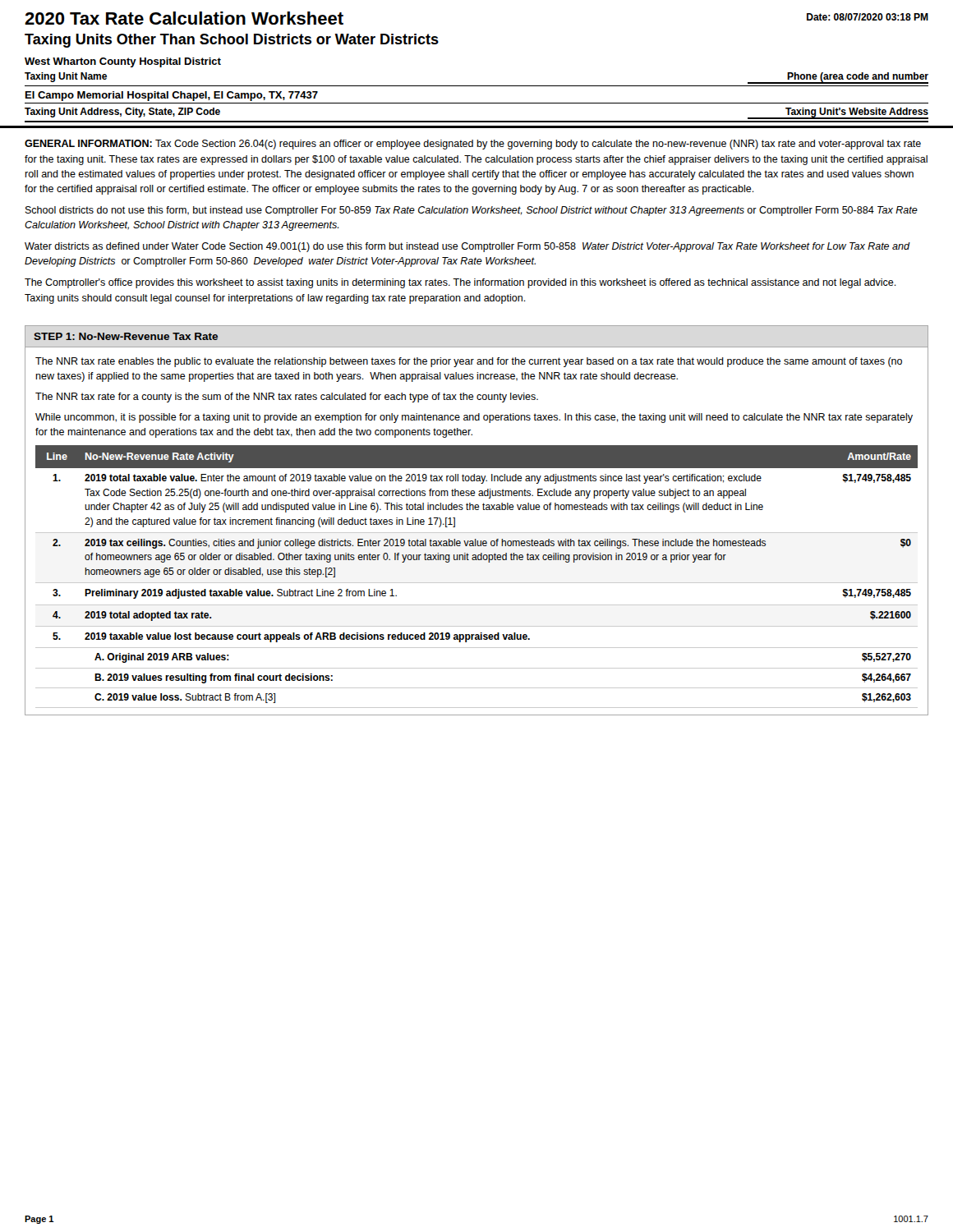
Task: Find the table that mentions "B. 2019 values resulting"
Action: click(476, 577)
